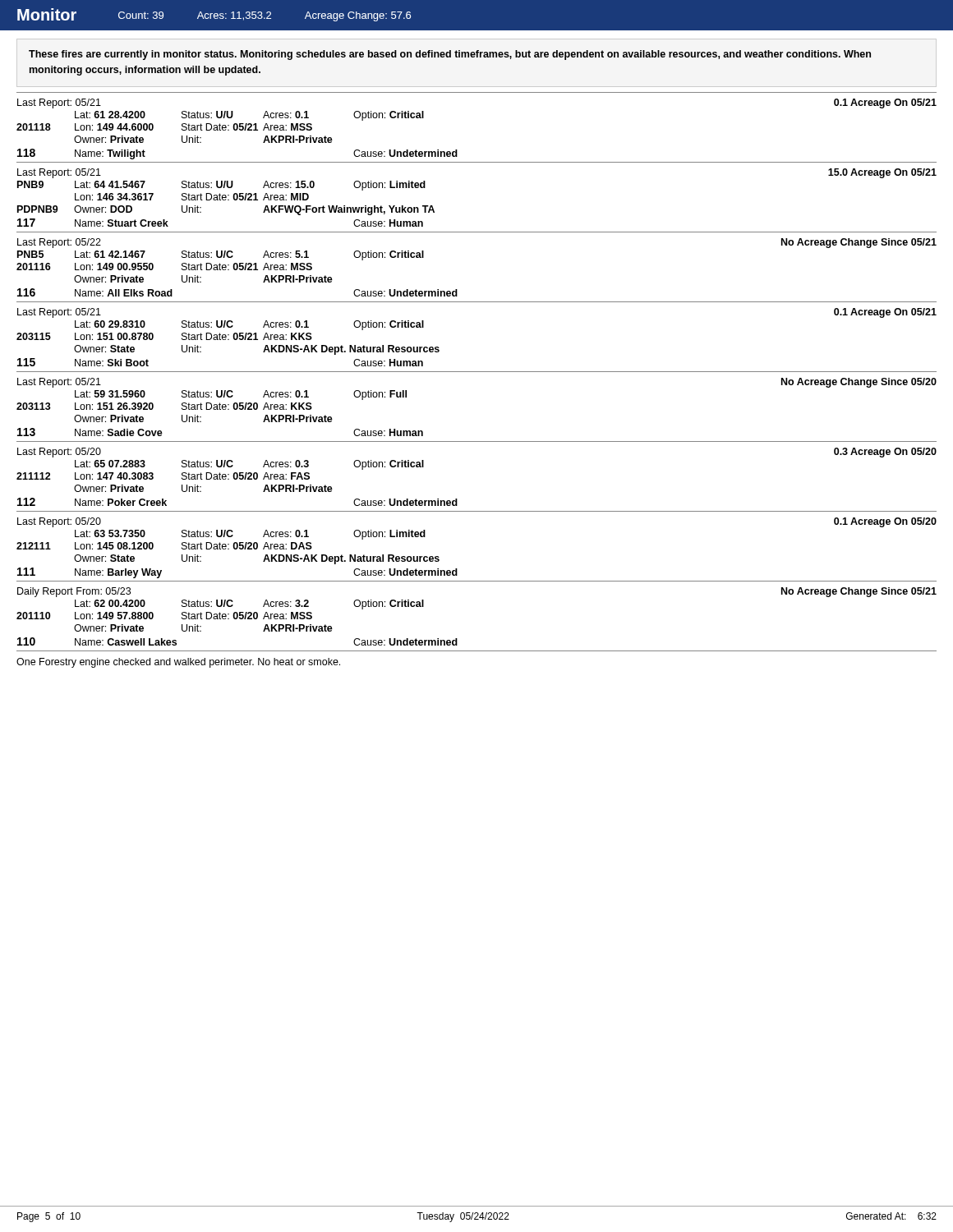Select the table that reads "Last Report: 05/22 No"

476,265
